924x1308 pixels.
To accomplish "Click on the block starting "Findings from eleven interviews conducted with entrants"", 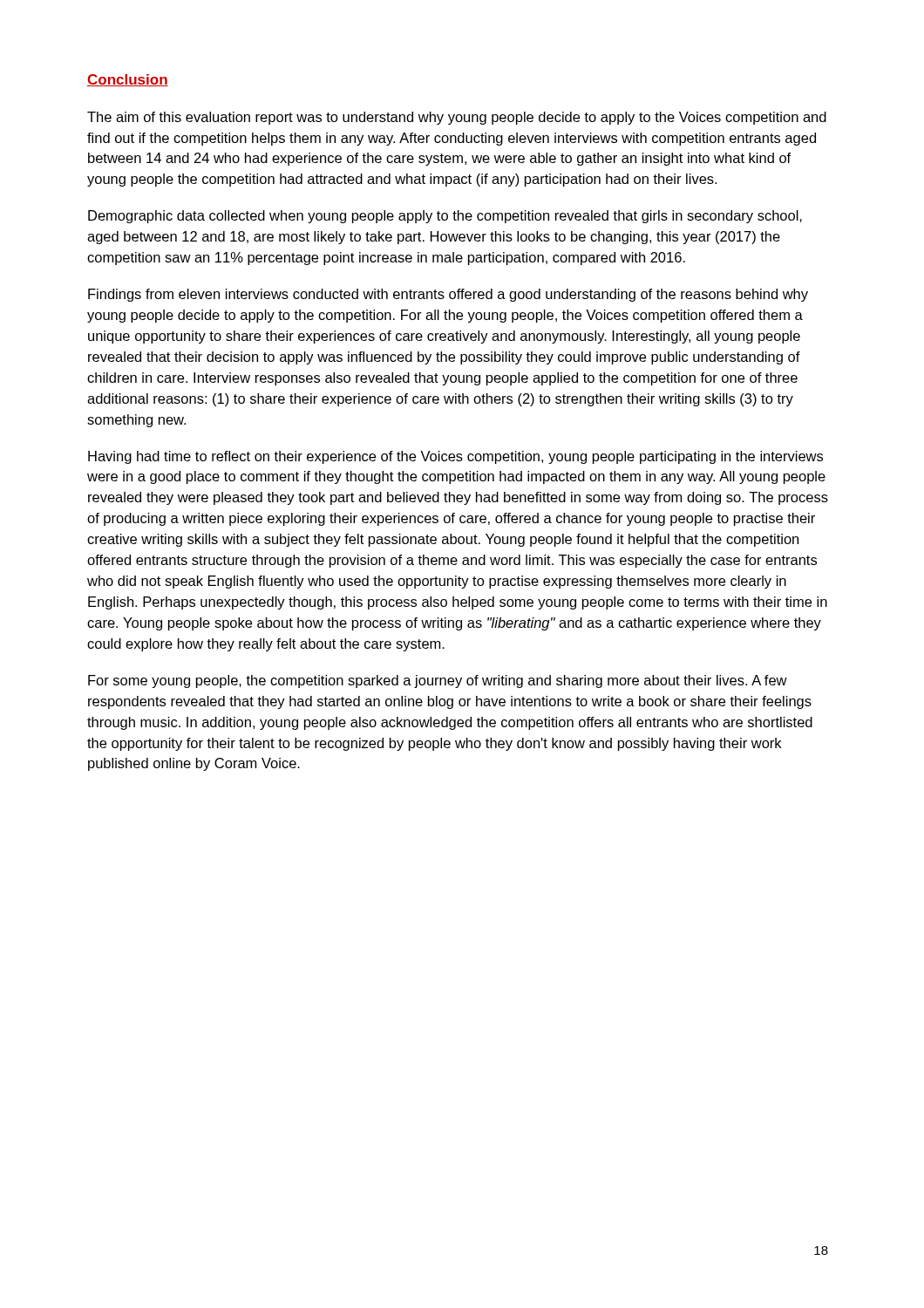I will (448, 356).
